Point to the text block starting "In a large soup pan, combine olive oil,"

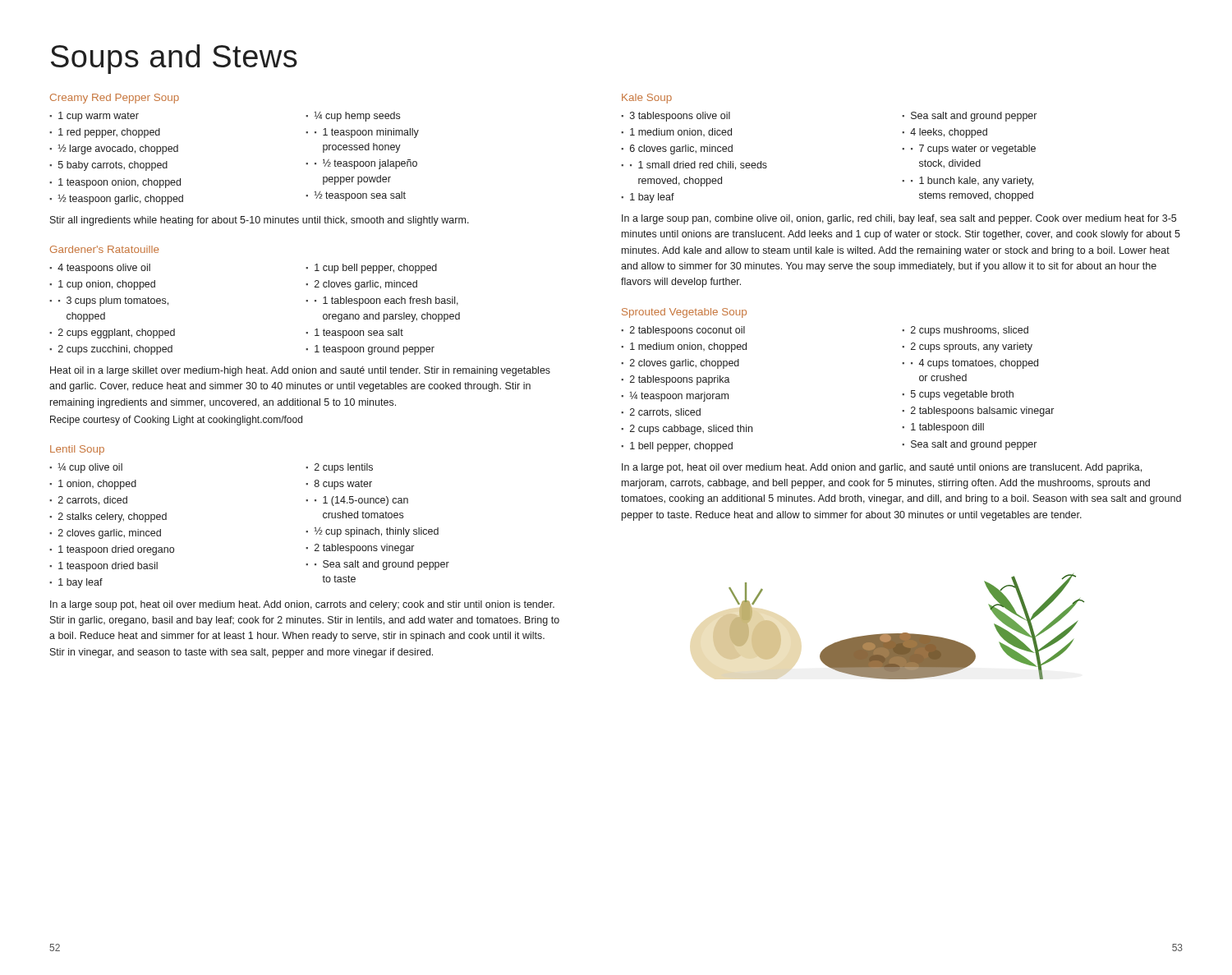[x=901, y=250]
